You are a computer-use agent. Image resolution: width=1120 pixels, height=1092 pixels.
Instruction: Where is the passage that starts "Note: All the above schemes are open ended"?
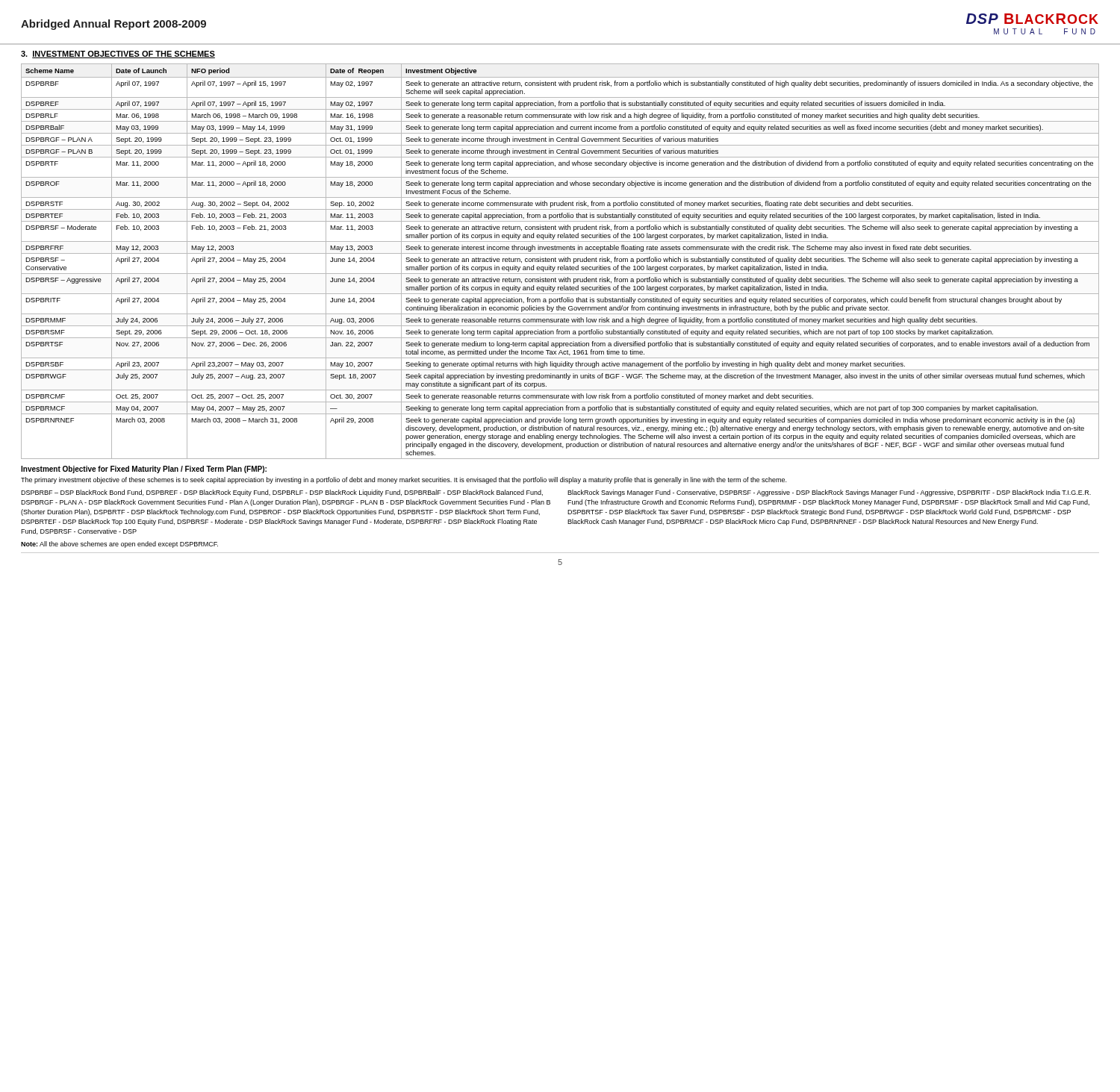click(120, 544)
